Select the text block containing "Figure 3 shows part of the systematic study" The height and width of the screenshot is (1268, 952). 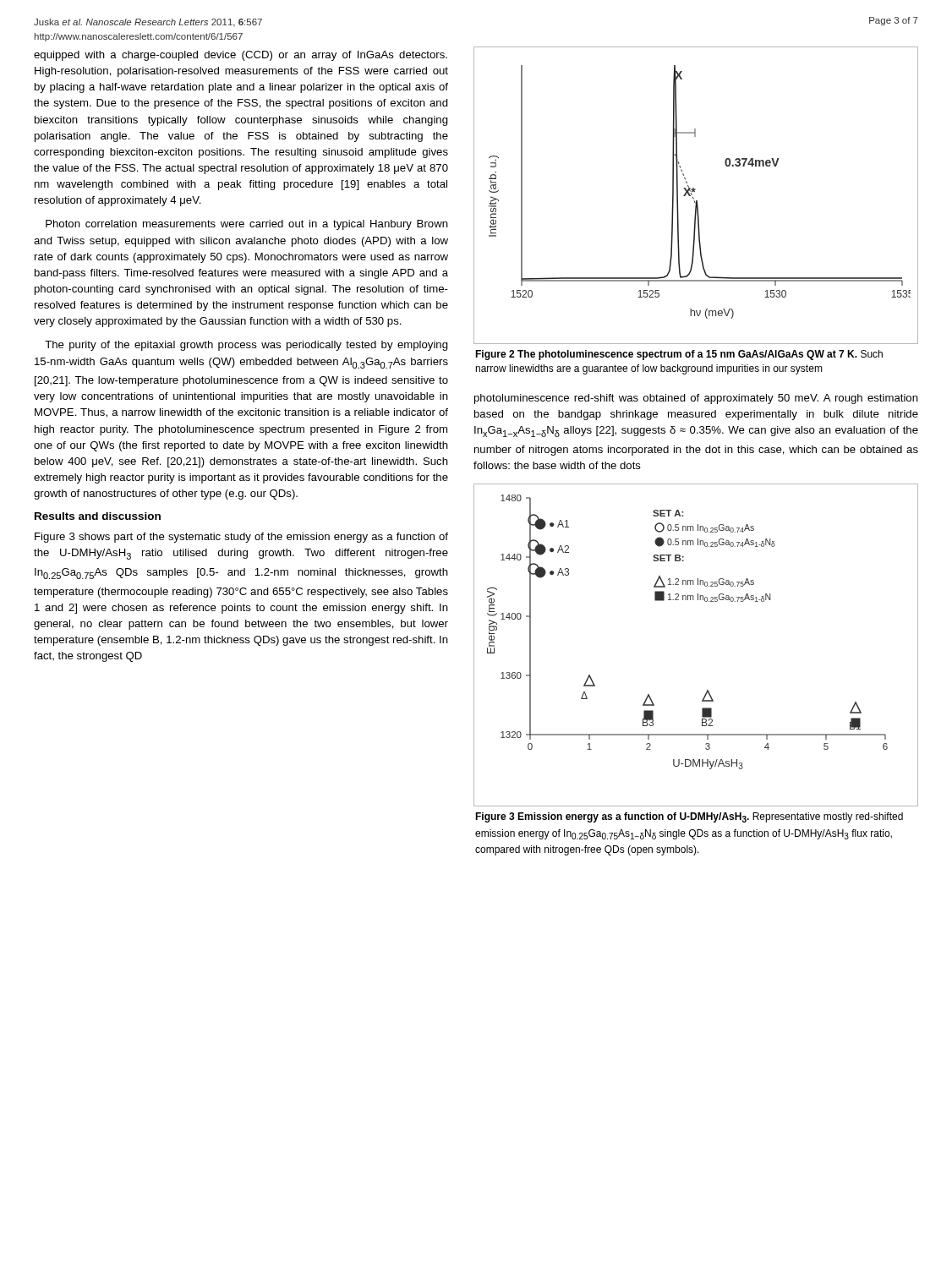(x=241, y=596)
